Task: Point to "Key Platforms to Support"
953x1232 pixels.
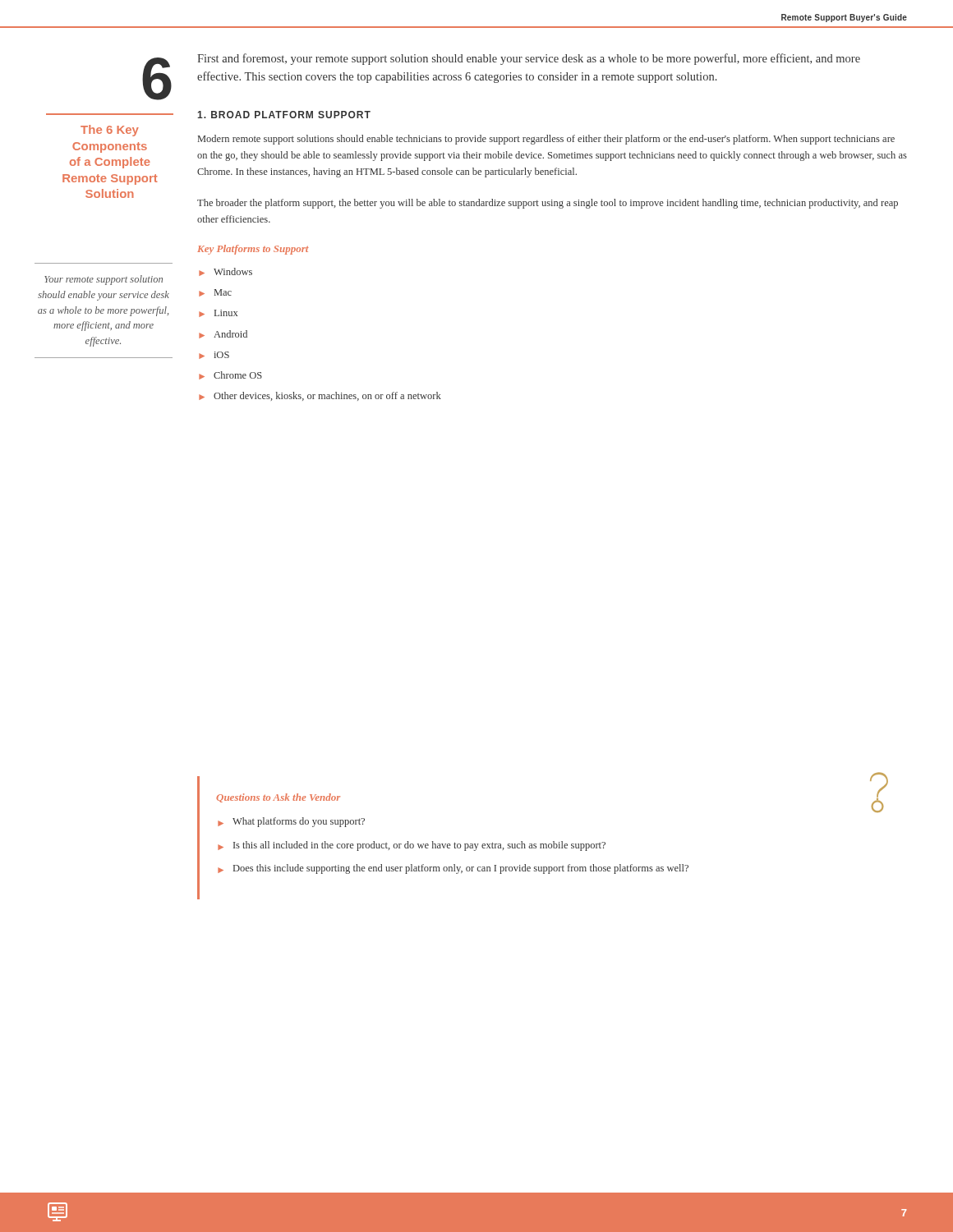Action: [253, 248]
